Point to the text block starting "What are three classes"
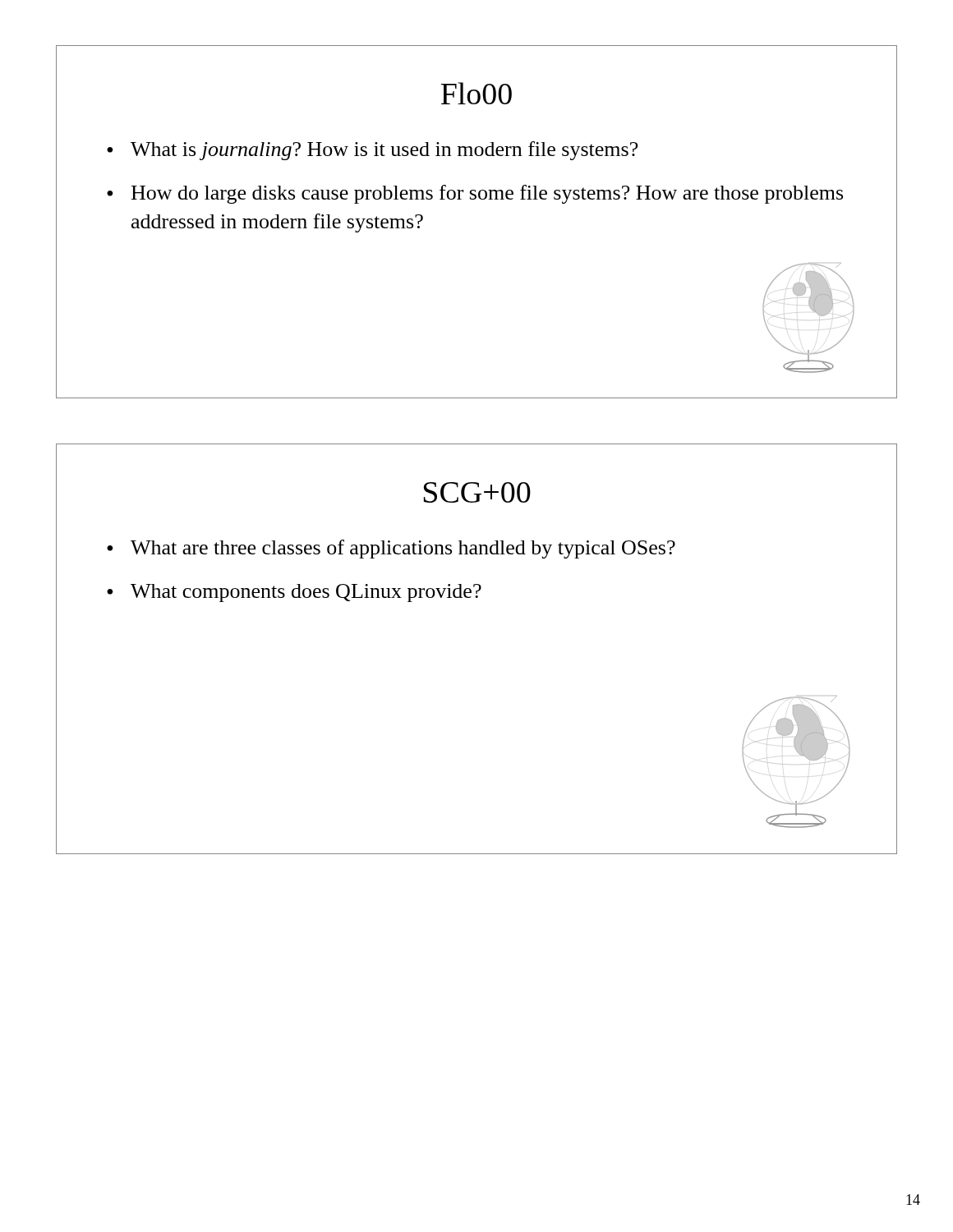Viewport: 953px width, 1232px height. pyautogui.click(x=501, y=548)
